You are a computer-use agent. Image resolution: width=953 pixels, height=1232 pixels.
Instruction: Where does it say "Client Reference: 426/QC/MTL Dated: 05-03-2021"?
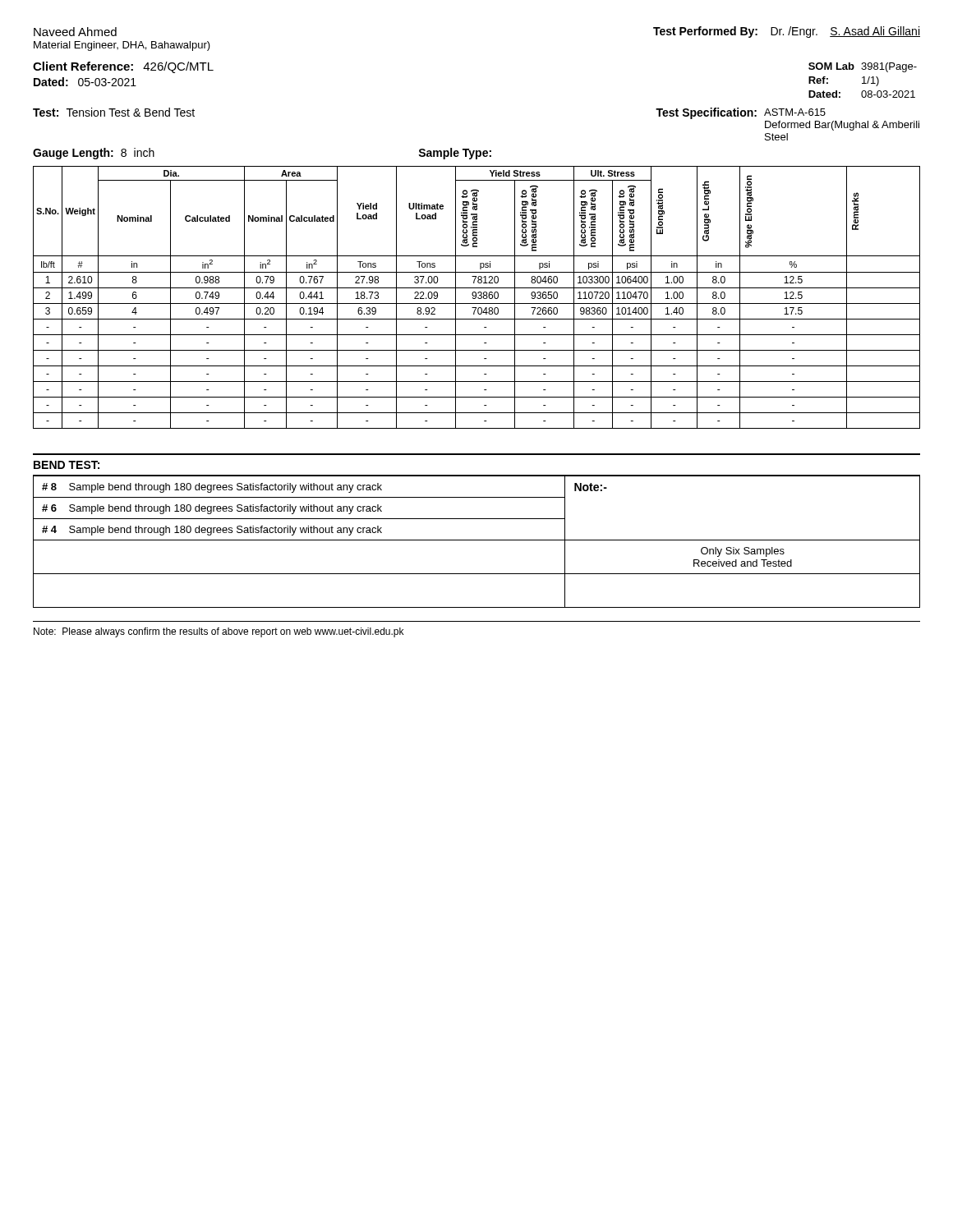123,74
